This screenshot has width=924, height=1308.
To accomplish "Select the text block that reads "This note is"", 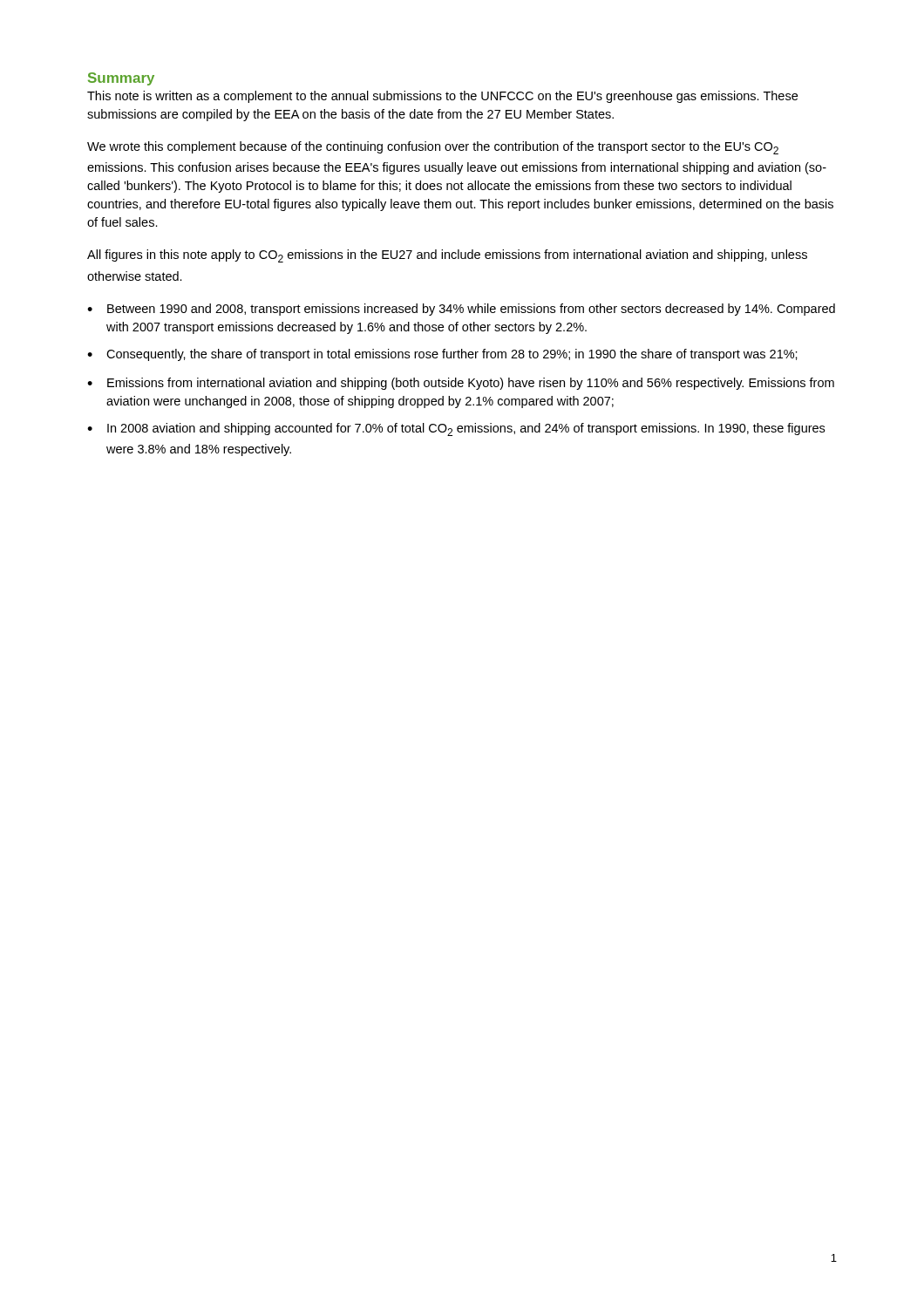I will pyautogui.click(x=443, y=105).
